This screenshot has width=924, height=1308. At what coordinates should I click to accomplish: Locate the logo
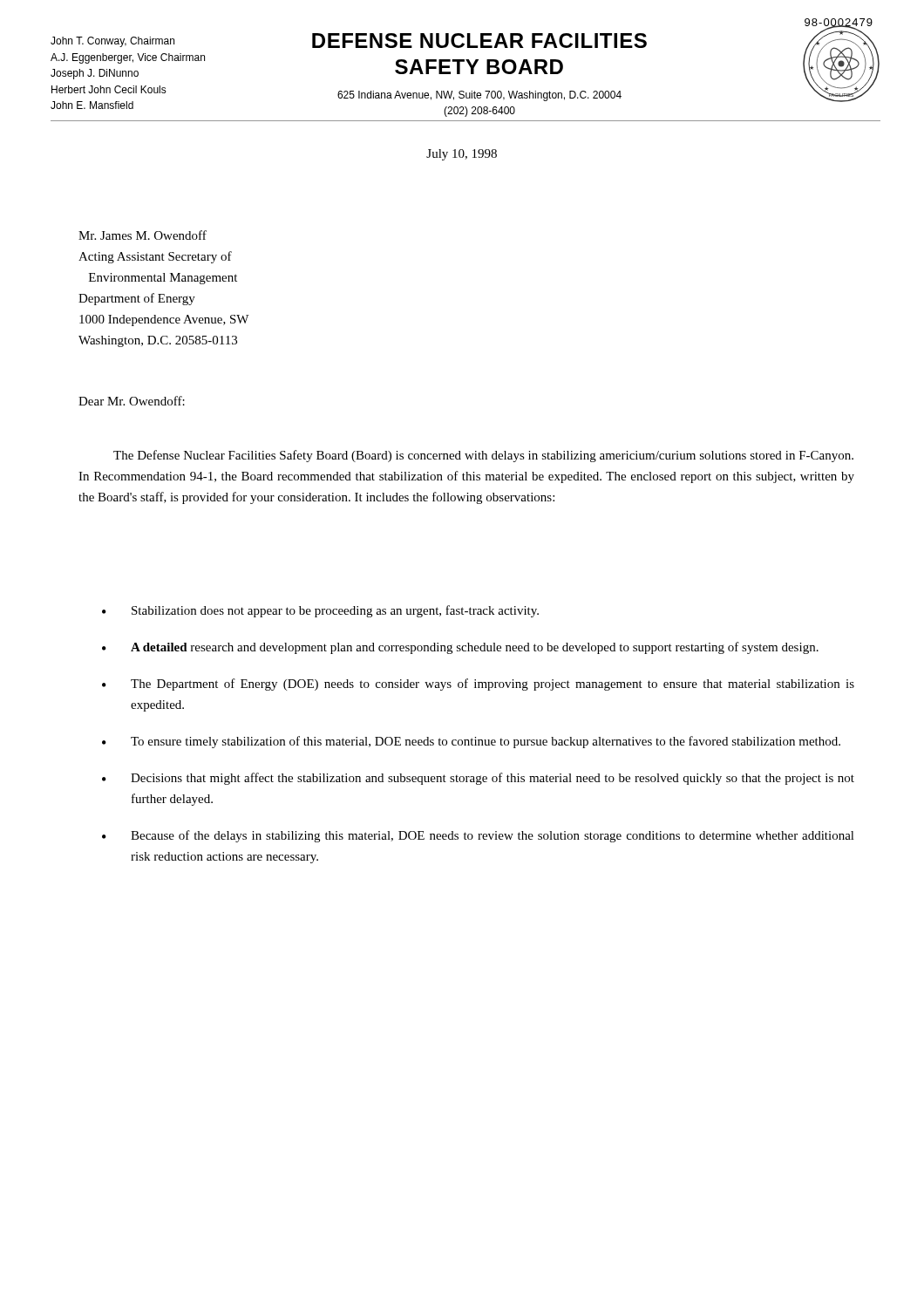[x=841, y=64]
